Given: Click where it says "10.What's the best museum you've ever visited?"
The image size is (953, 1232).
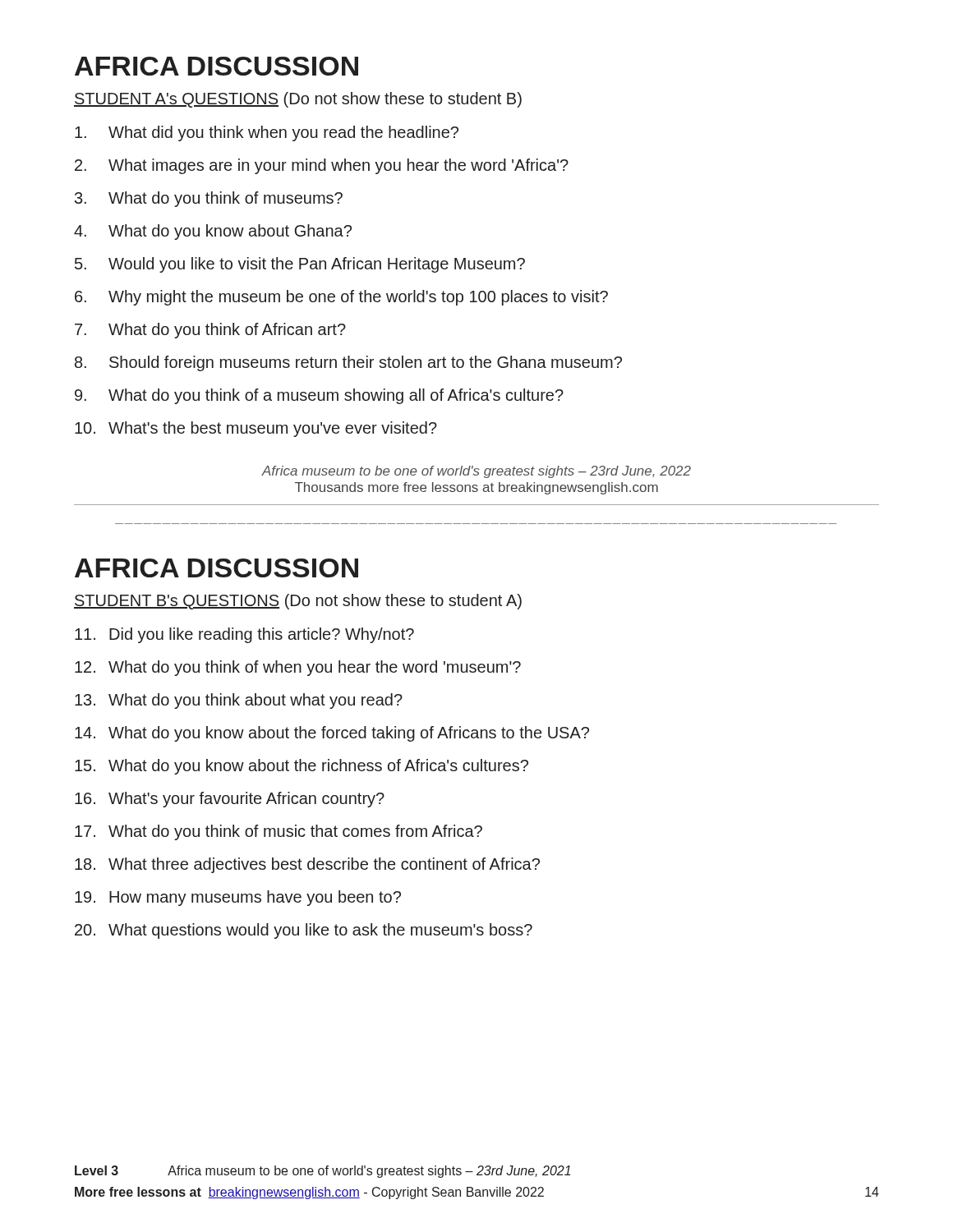Looking at the screenshot, I should pos(256,429).
